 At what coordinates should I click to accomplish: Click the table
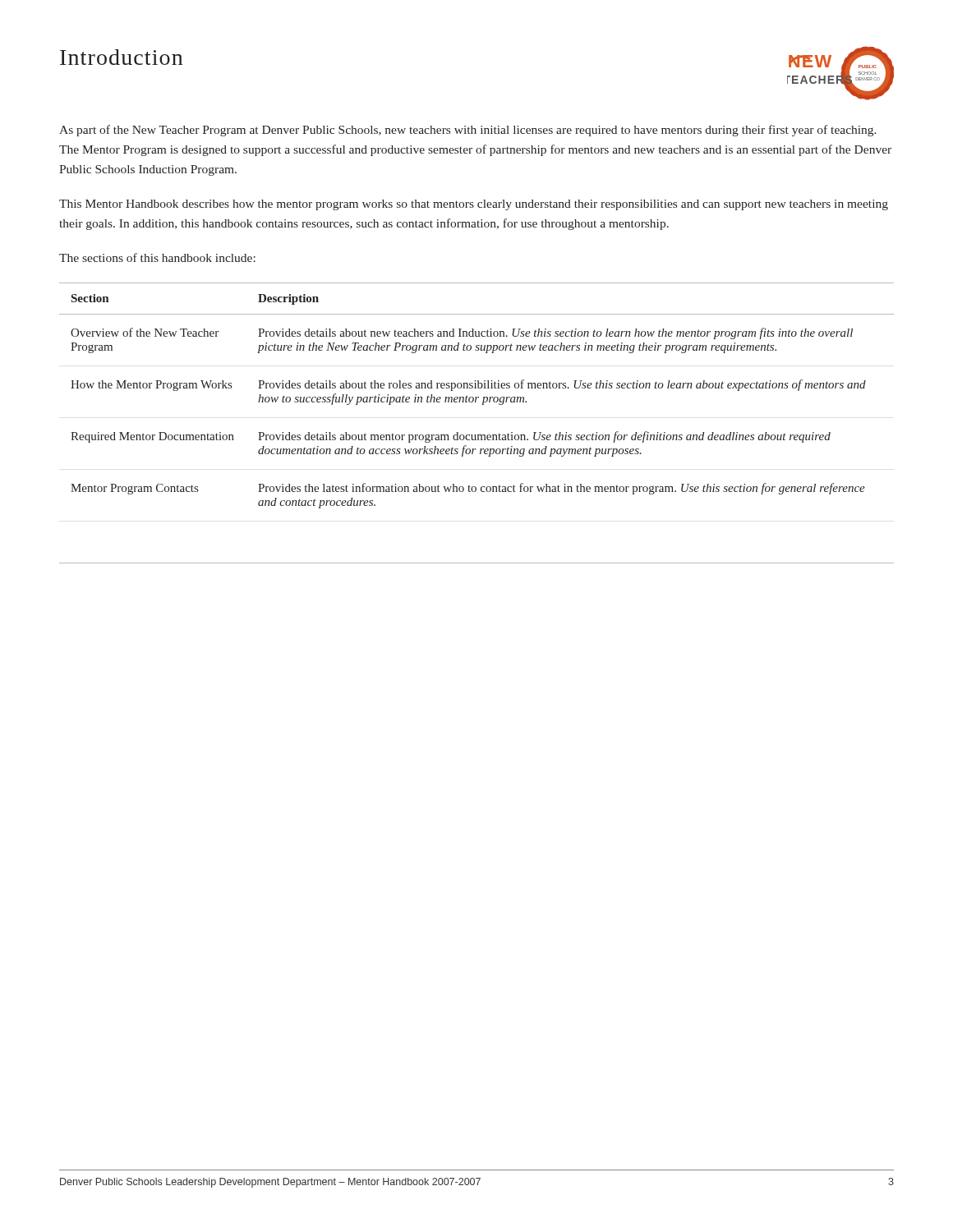tap(476, 423)
